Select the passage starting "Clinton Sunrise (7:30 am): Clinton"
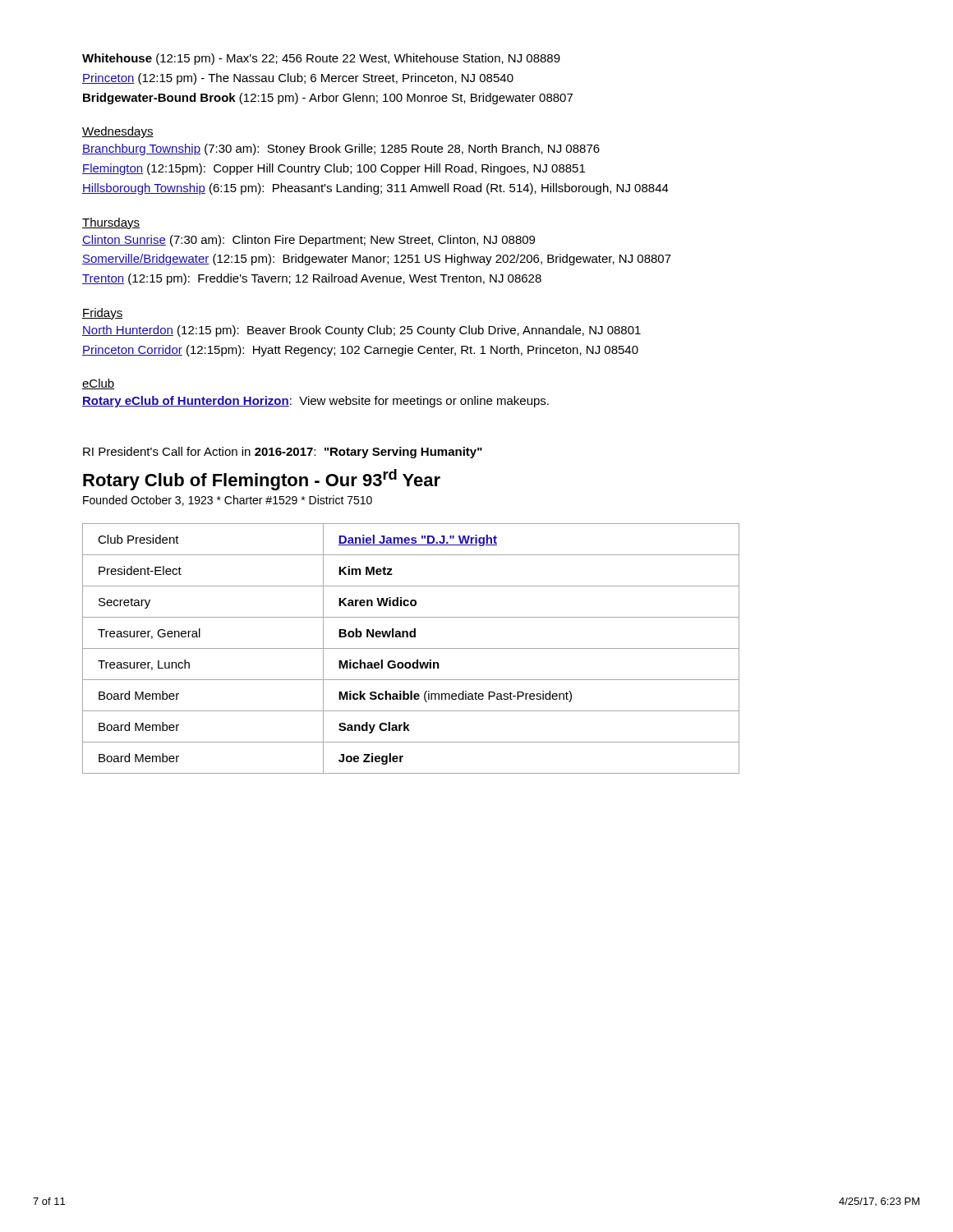This screenshot has width=953, height=1232. click(x=309, y=239)
